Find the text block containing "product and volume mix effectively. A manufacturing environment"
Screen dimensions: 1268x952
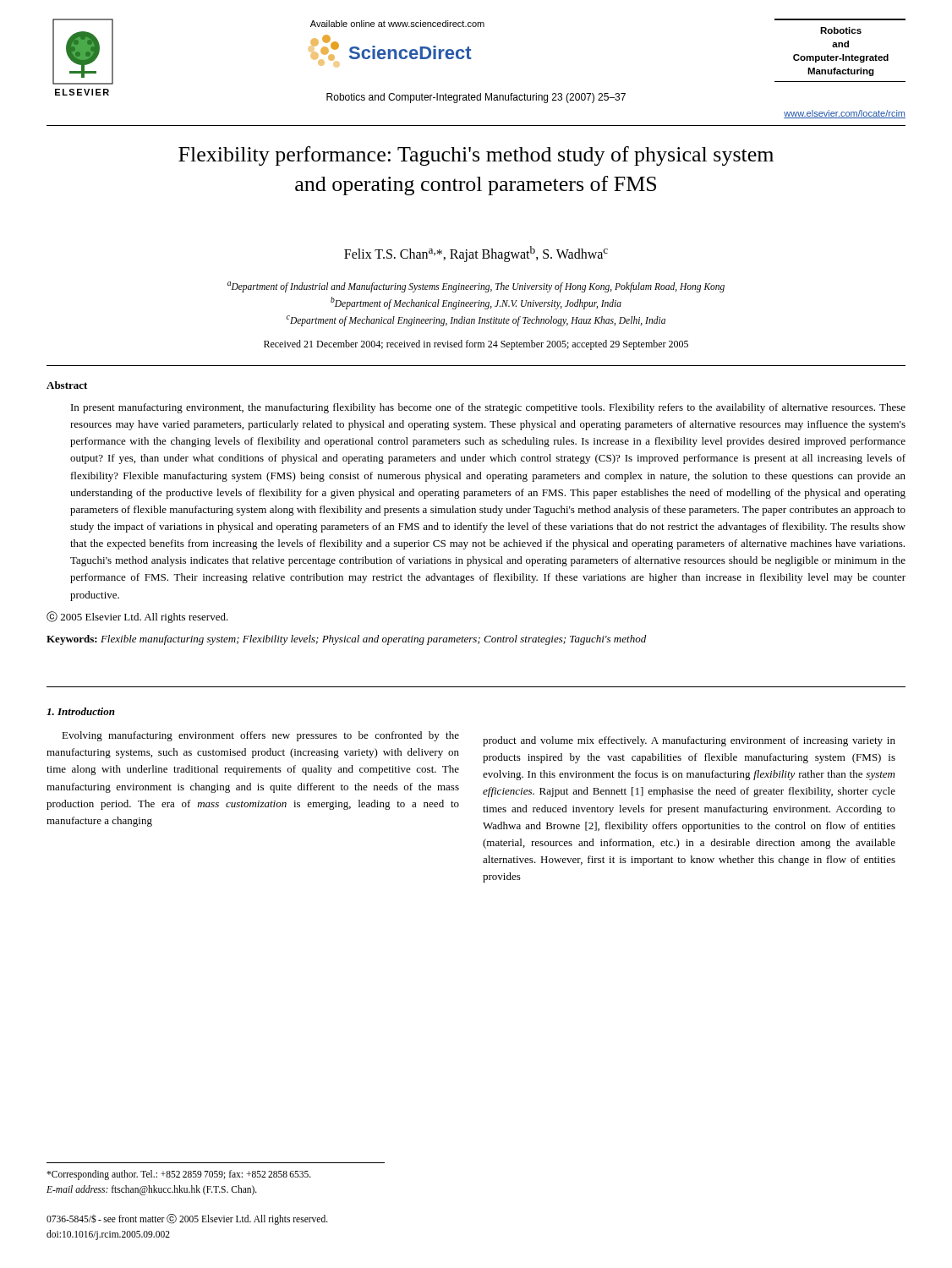pyautogui.click(x=689, y=809)
